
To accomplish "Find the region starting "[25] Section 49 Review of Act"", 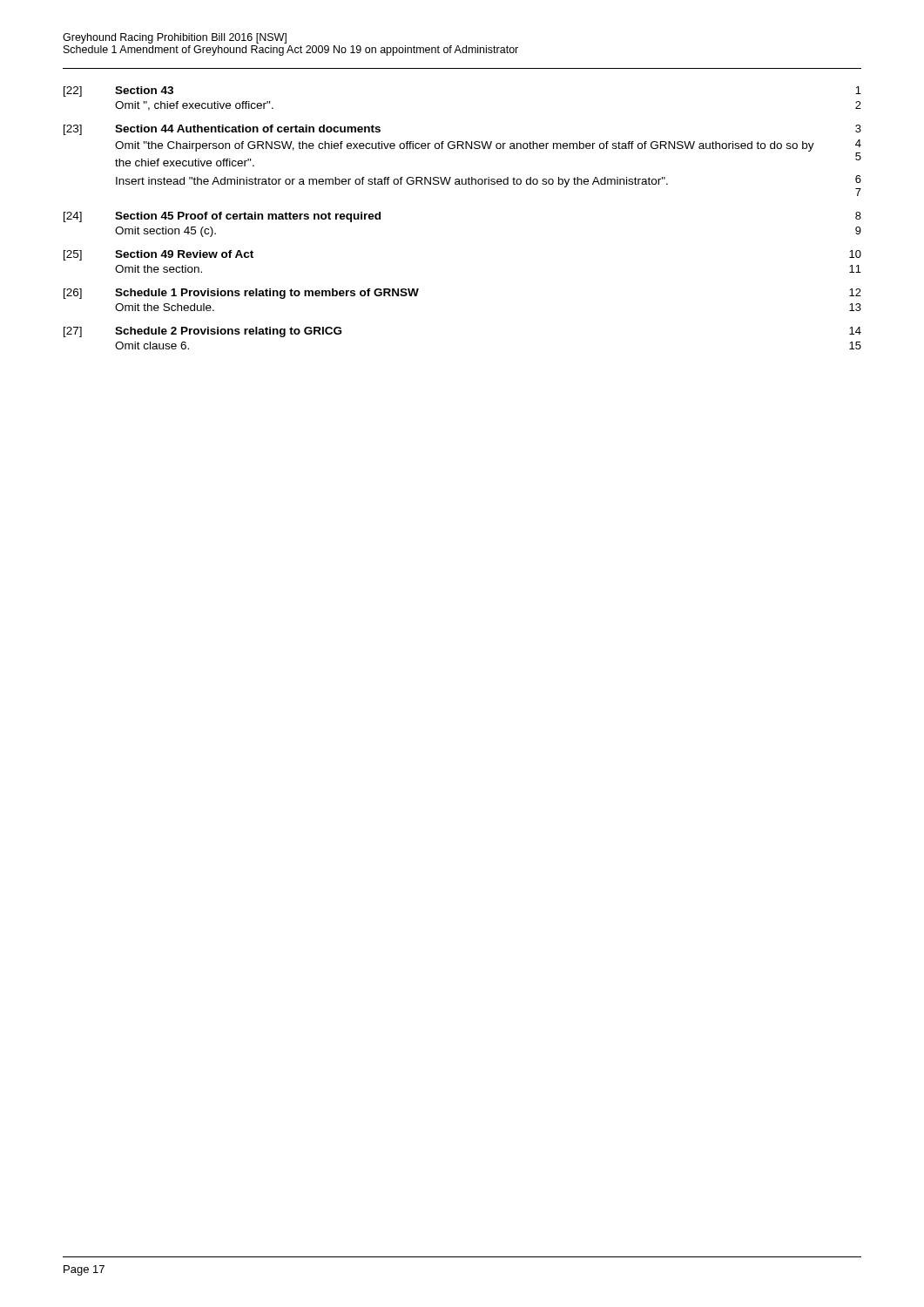I will pos(158,254).
